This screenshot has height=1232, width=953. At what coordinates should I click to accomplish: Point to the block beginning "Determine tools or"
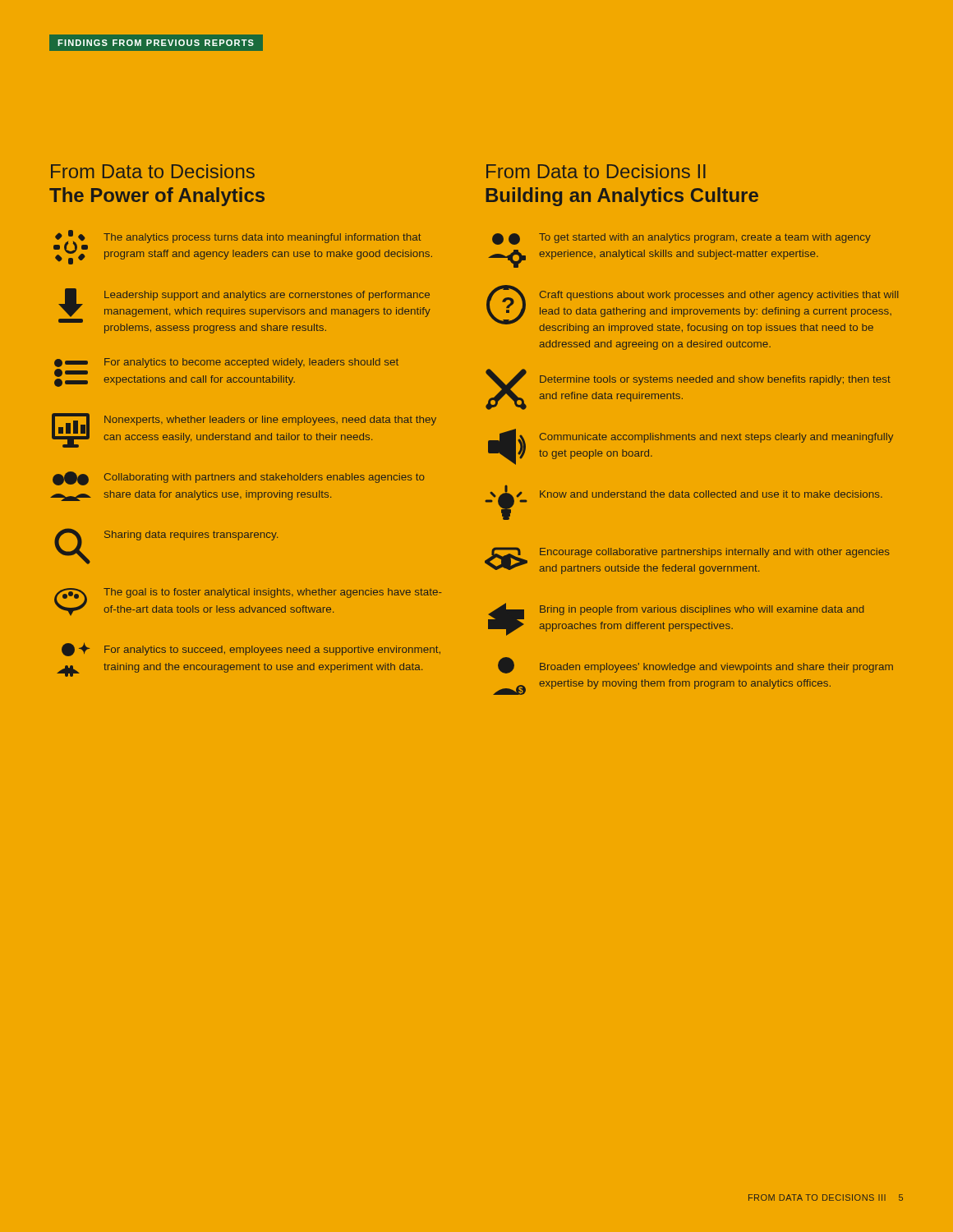pos(694,389)
